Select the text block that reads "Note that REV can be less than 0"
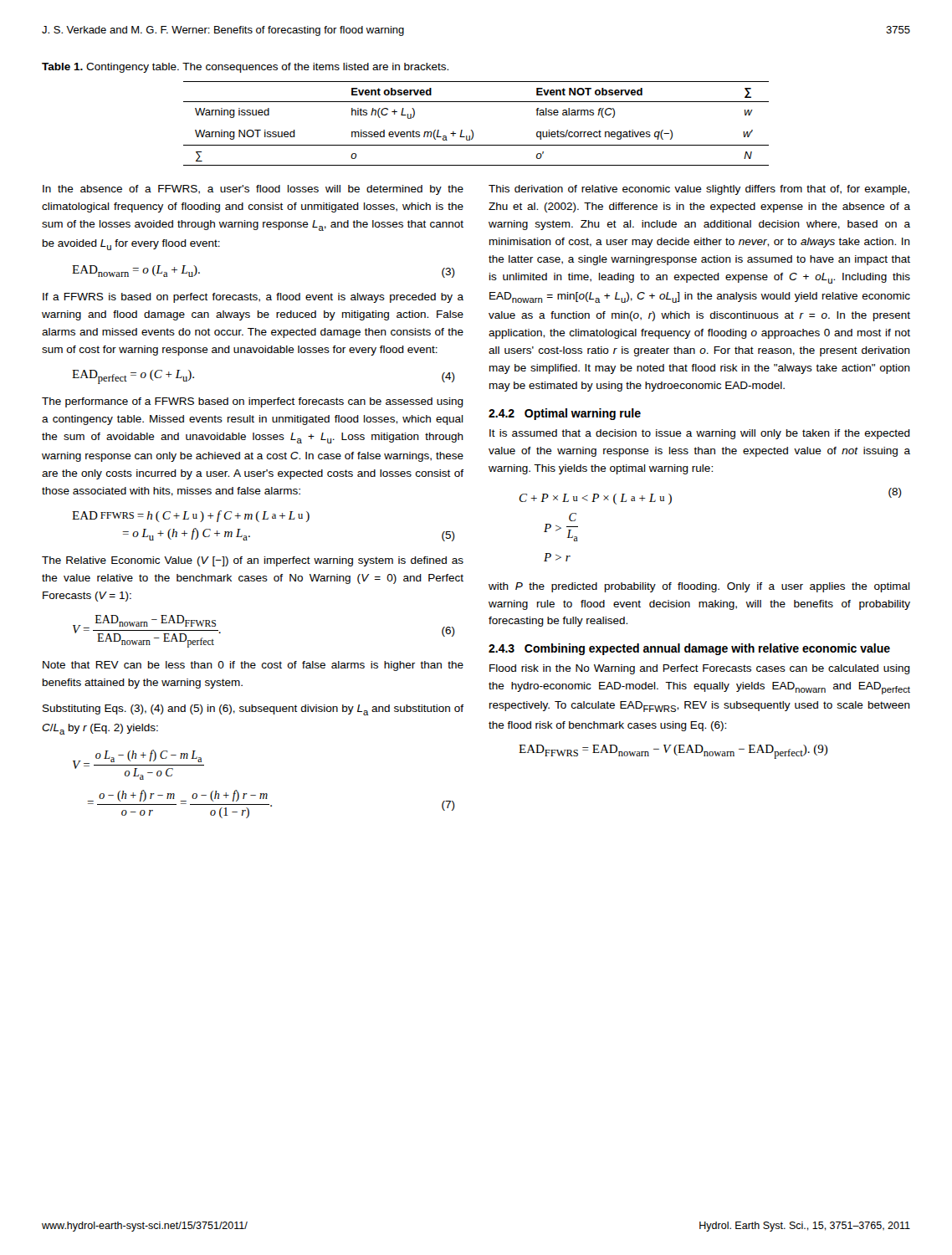 pyautogui.click(x=253, y=674)
